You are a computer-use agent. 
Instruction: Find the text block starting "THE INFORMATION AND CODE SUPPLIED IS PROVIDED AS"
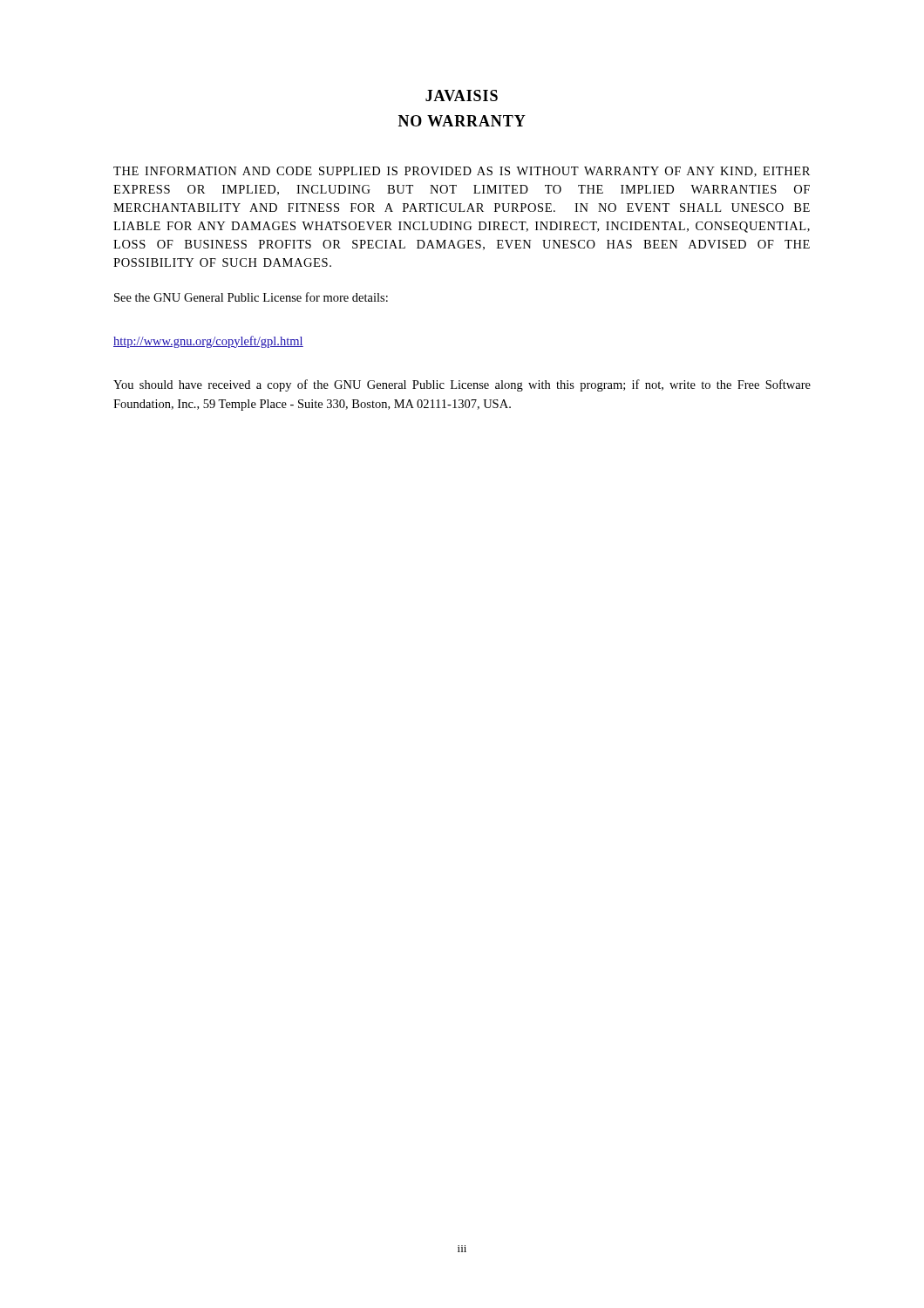coord(462,217)
